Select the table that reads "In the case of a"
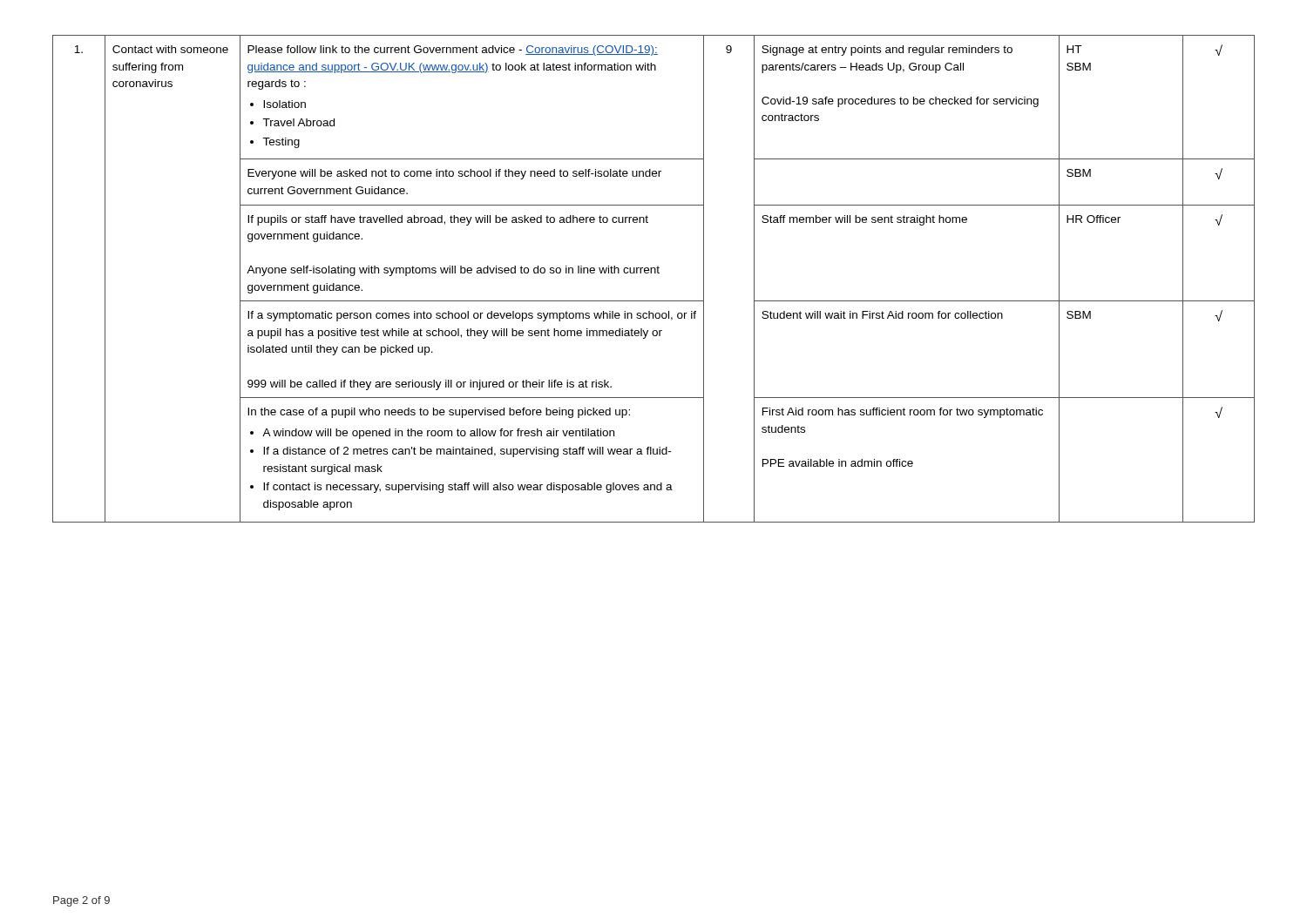Image resolution: width=1307 pixels, height=924 pixels. click(x=654, y=278)
